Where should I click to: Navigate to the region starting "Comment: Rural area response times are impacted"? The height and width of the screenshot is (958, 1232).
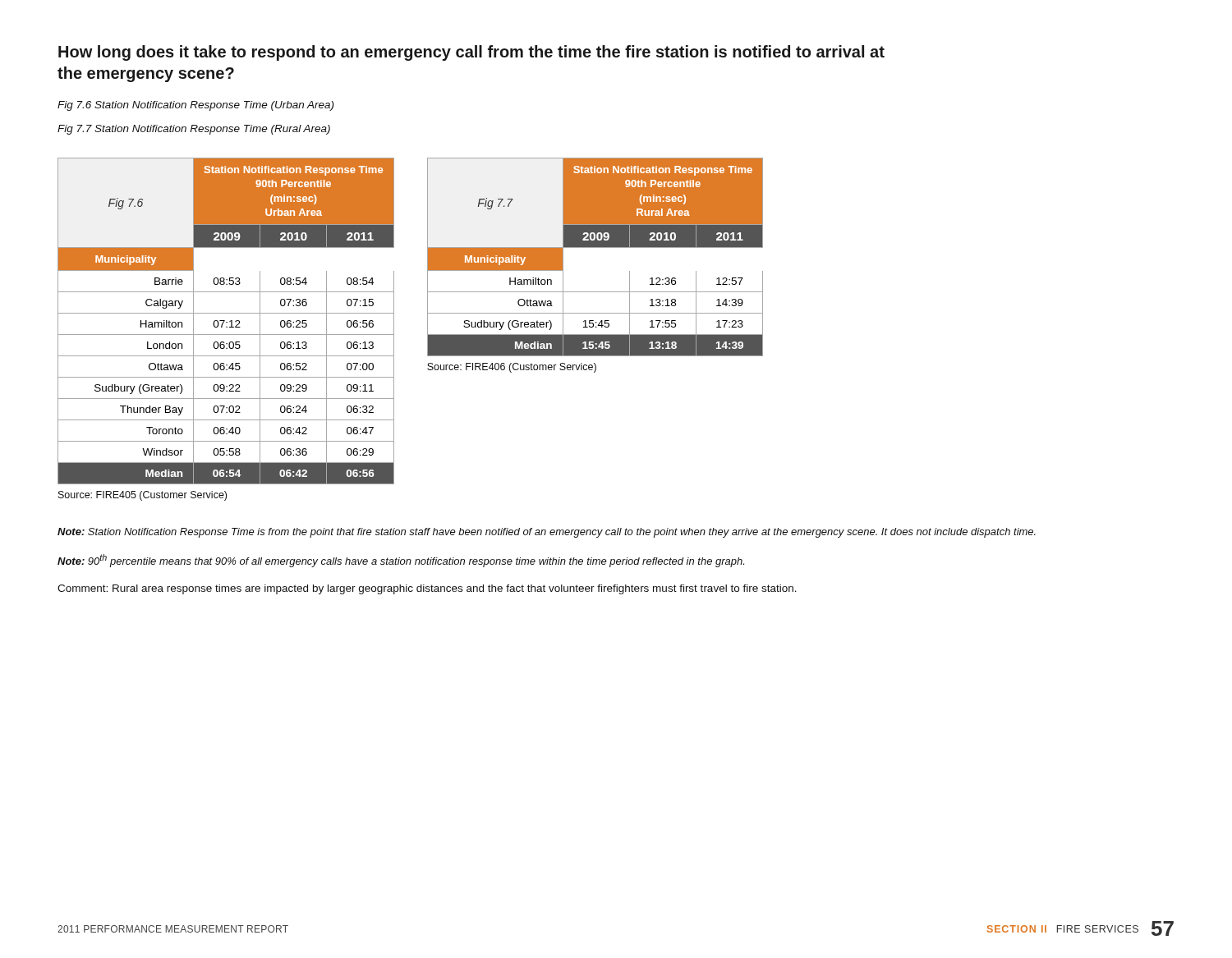click(x=616, y=588)
